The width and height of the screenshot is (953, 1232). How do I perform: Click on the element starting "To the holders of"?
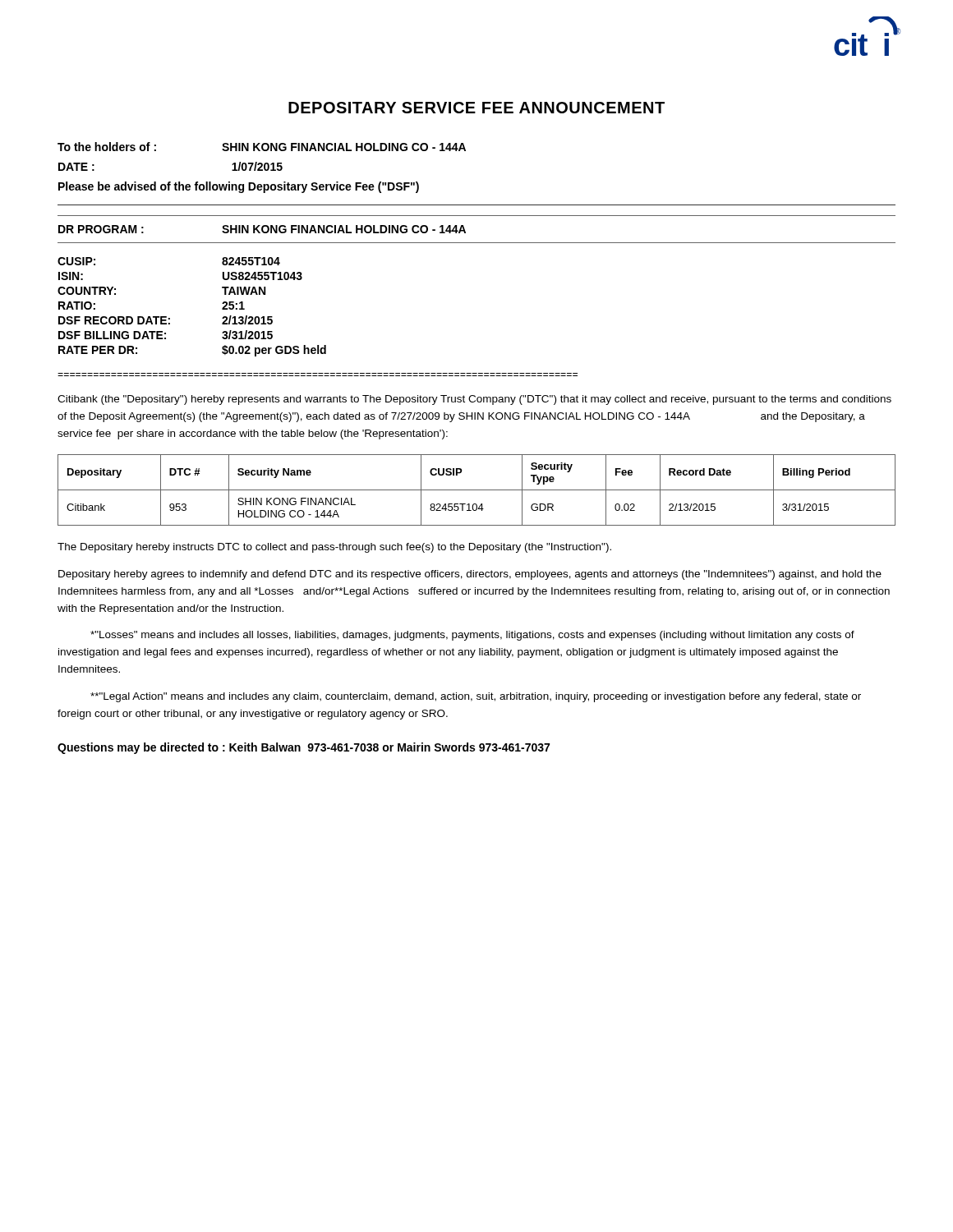click(x=262, y=147)
